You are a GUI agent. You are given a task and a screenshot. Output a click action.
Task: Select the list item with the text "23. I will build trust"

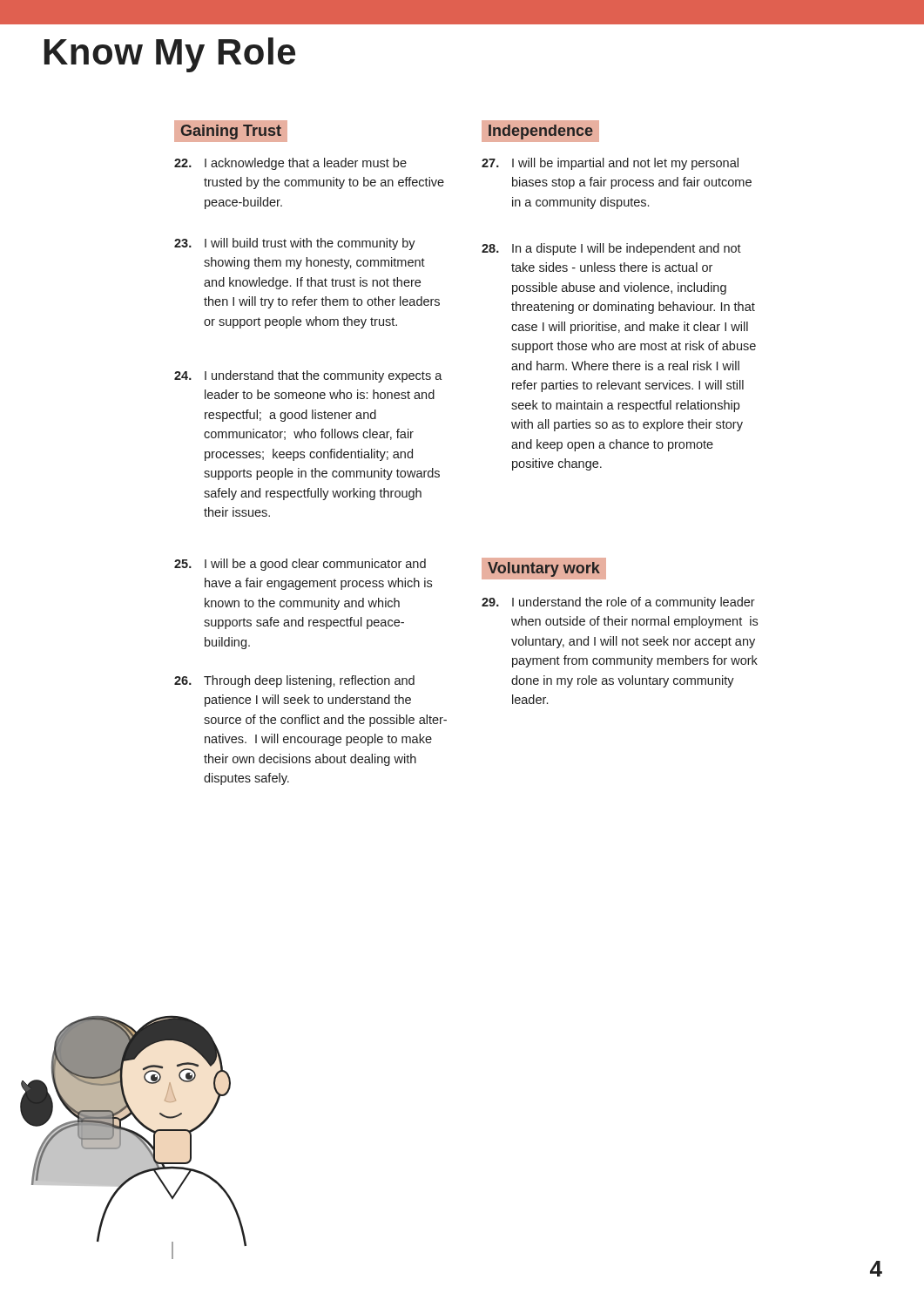[311, 283]
